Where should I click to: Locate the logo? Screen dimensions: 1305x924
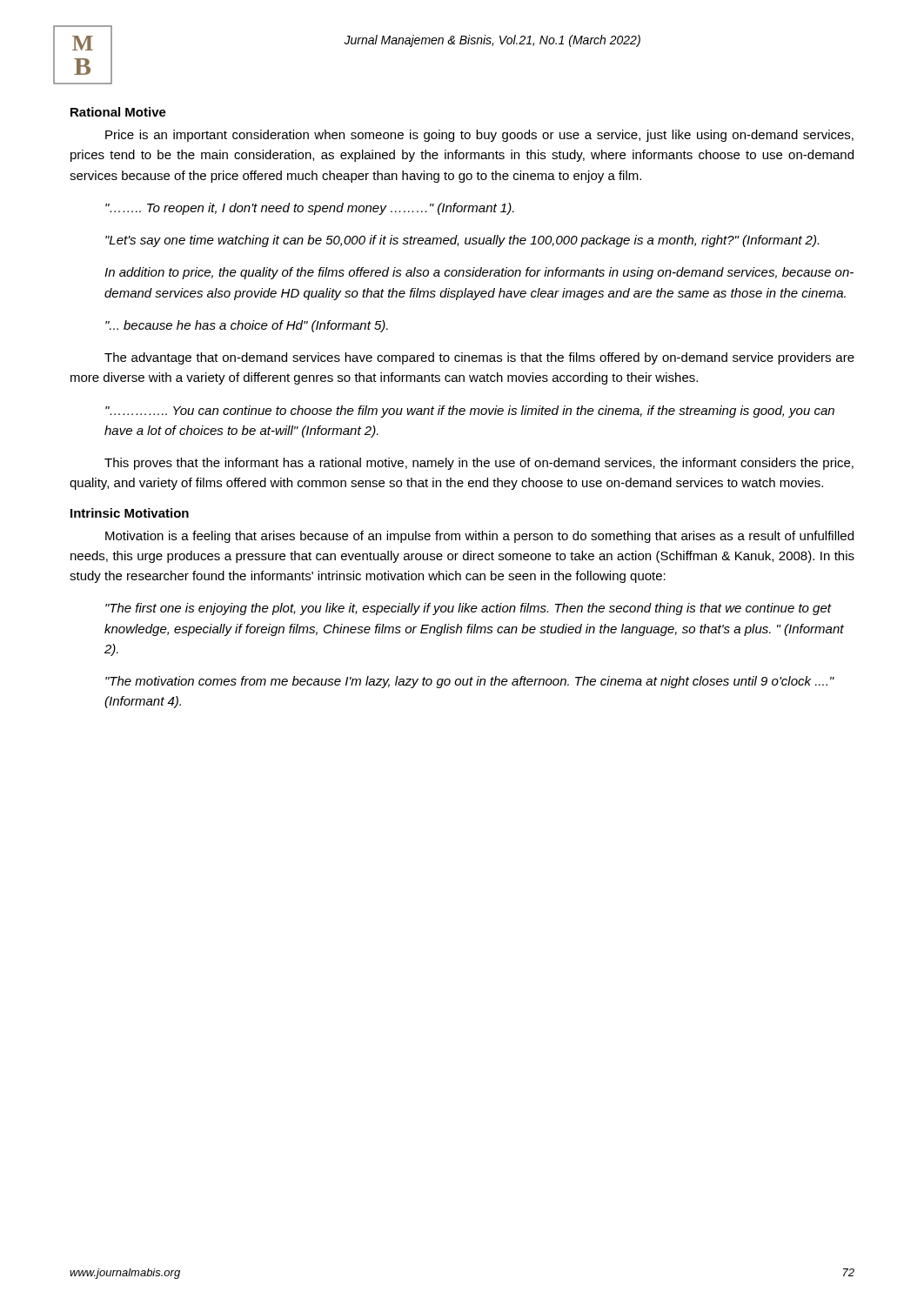(83, 55)
